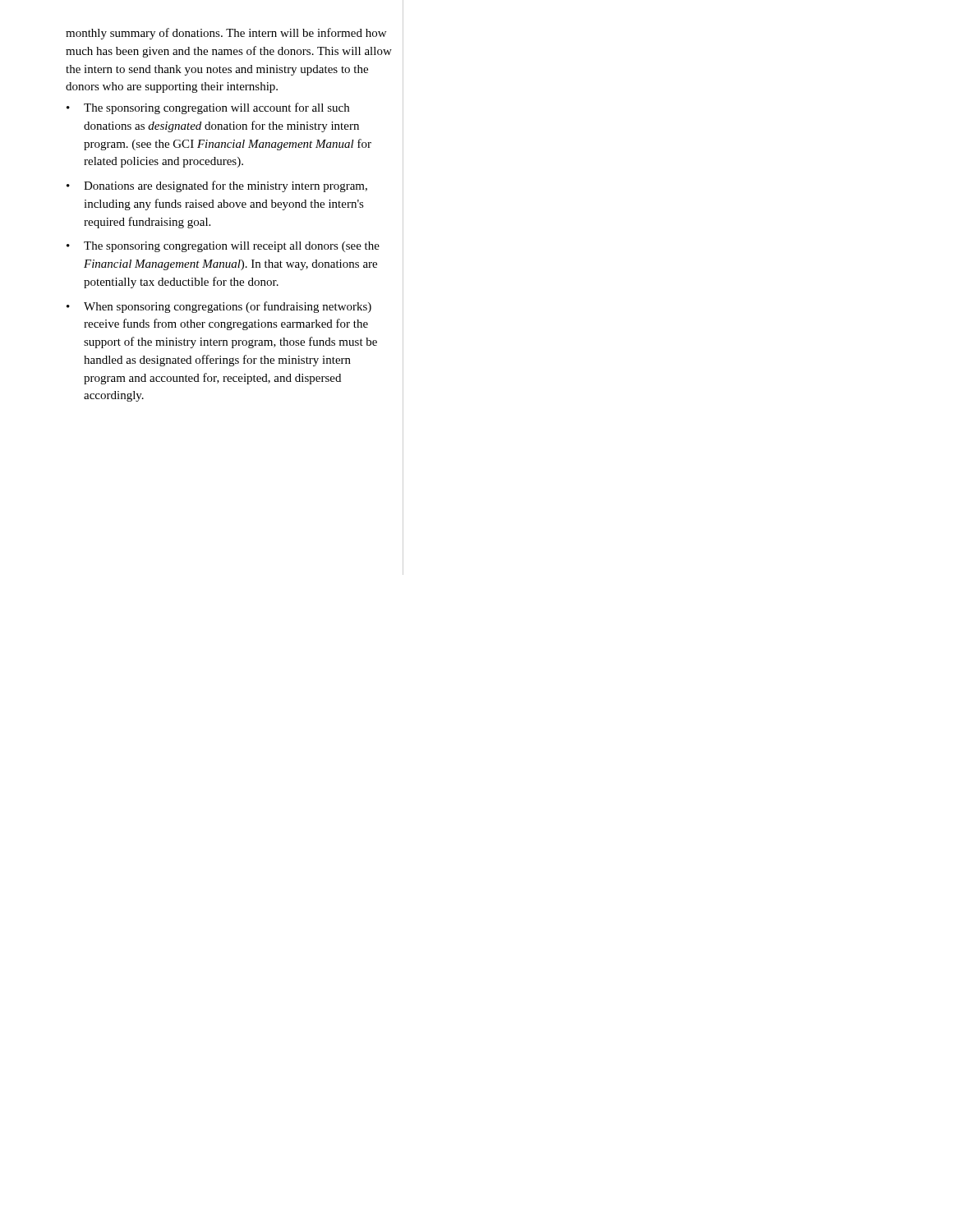Image resolution: width=953 pixels, height=1232 pixels.
Task: Find the text starting "• When sponsoring congregations"
Action: click(x=230, y=351)
